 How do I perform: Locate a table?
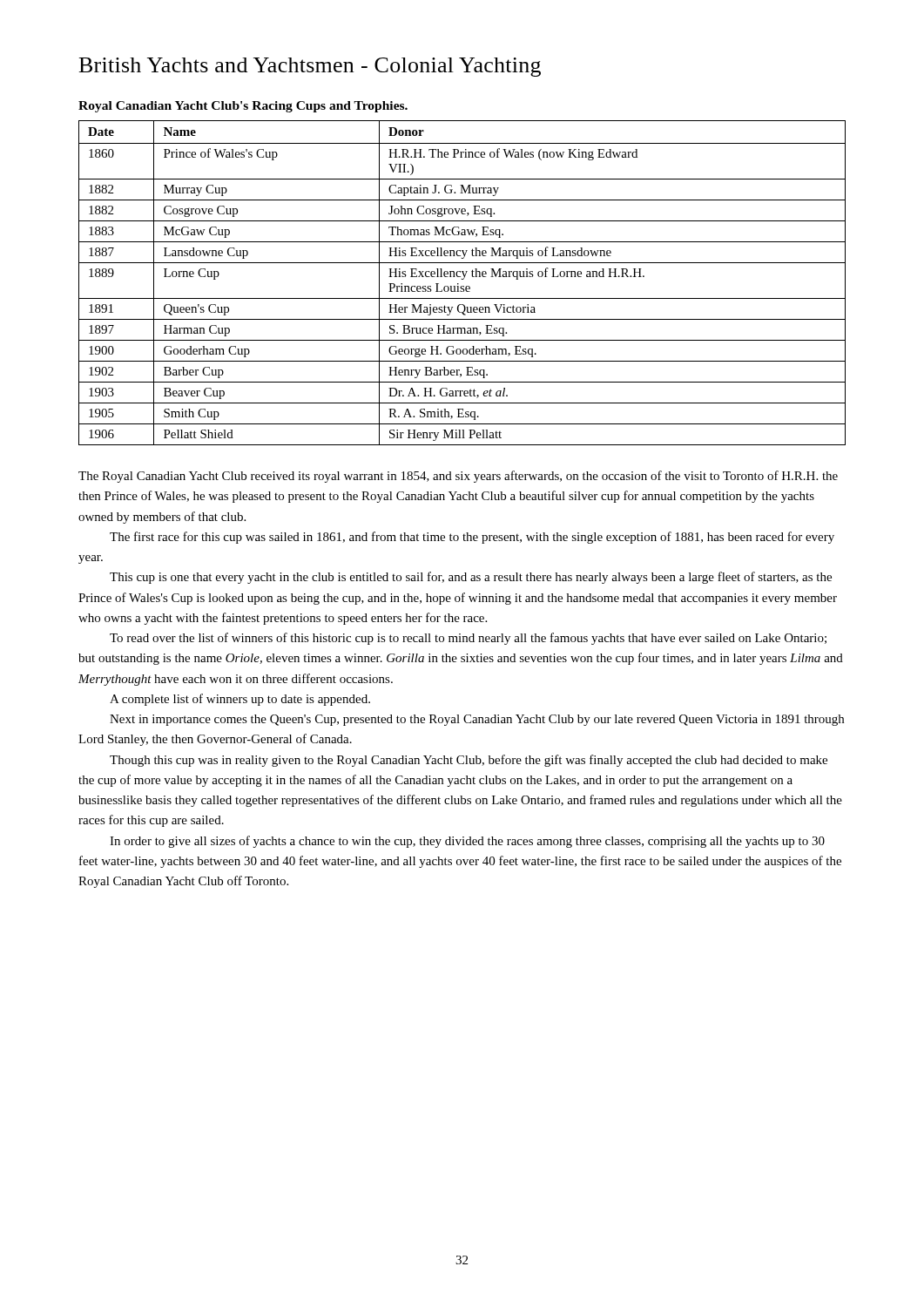pos(462,283)
